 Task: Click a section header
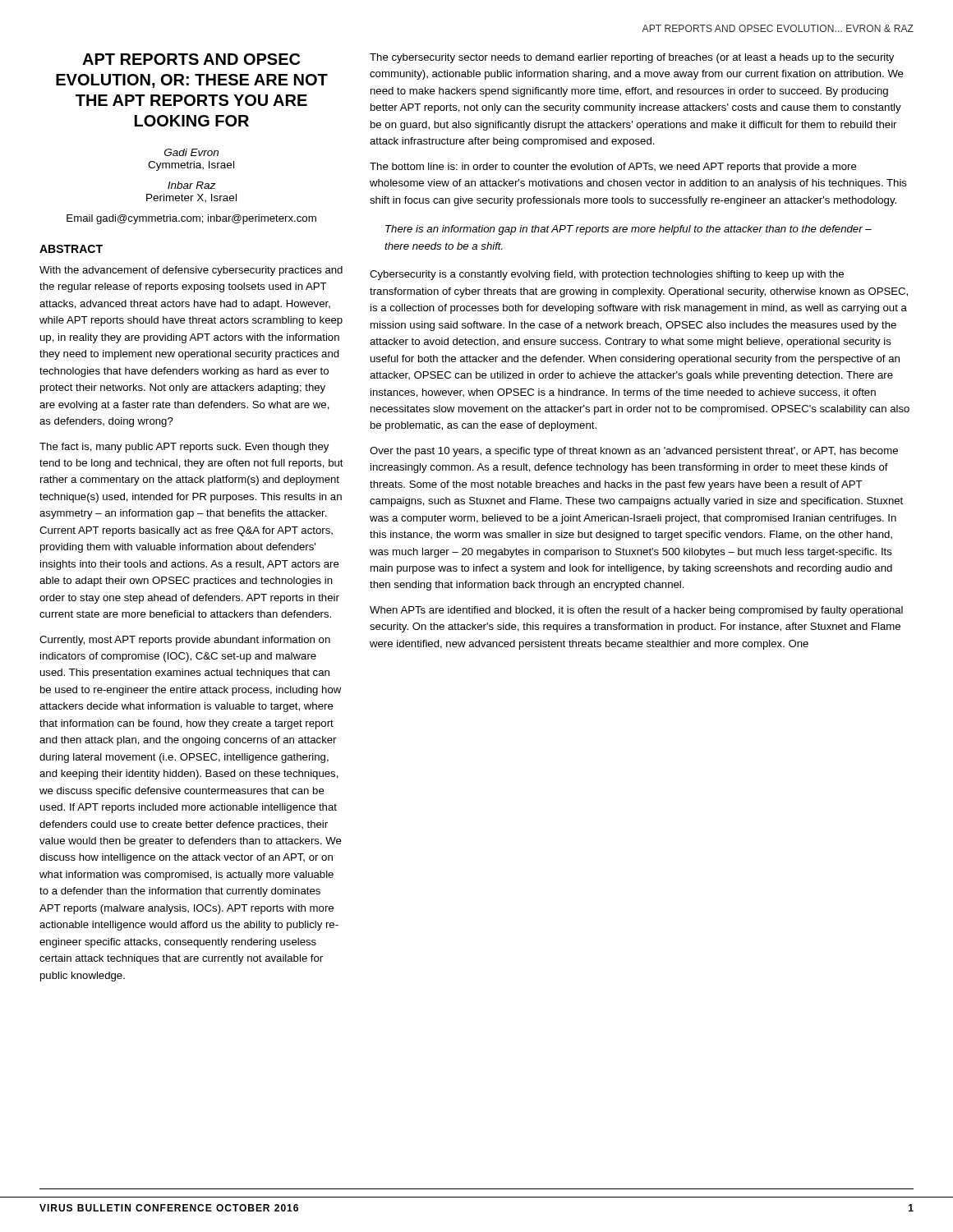(71, 249)
